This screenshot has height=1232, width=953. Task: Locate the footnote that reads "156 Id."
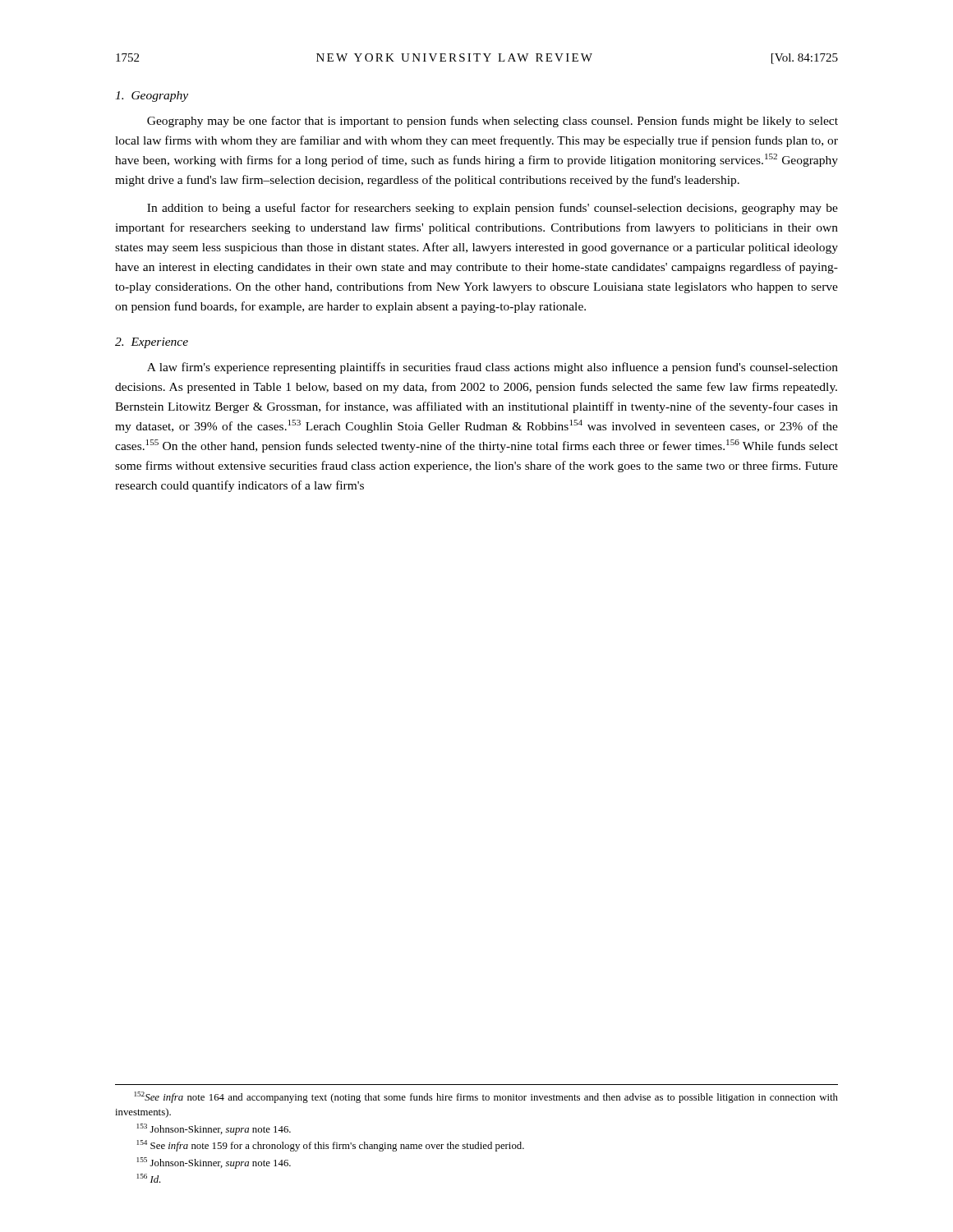pos(138,1179)
